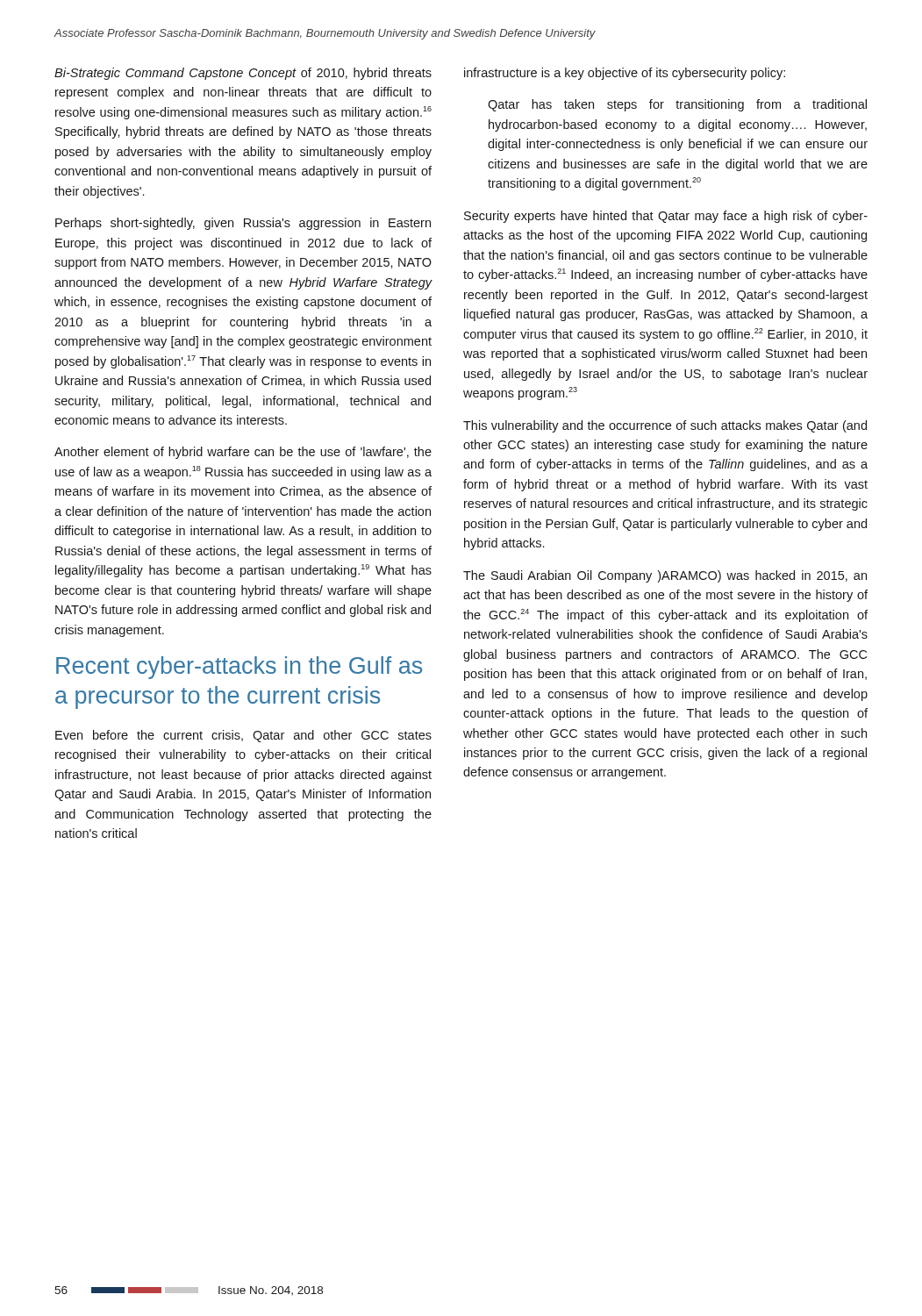The image size is (922, 1316).
Task: Select the text block that reads "Security experts have"
Action: [x=665, y=305]
